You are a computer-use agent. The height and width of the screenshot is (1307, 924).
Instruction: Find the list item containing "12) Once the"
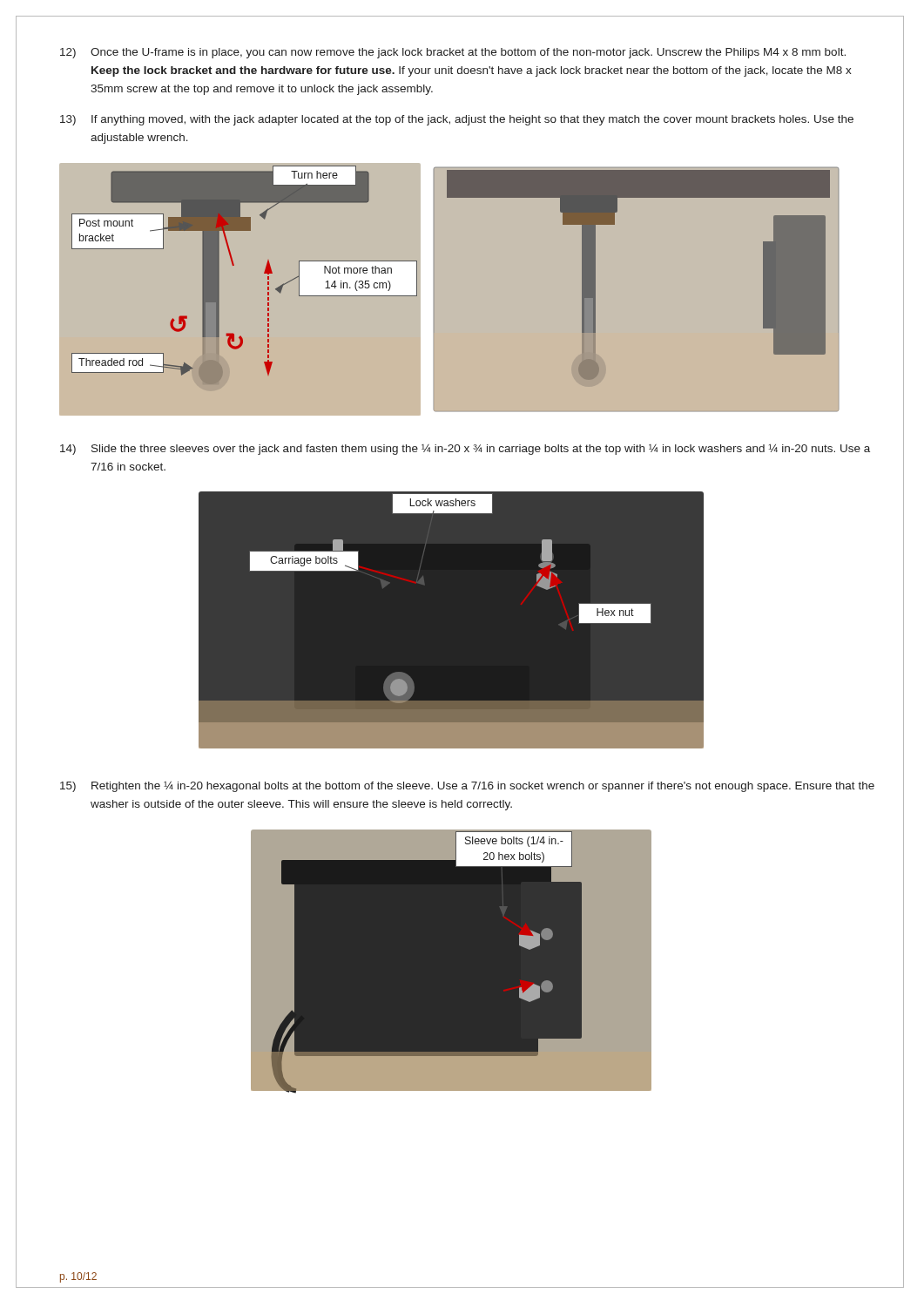pos(469,71)
